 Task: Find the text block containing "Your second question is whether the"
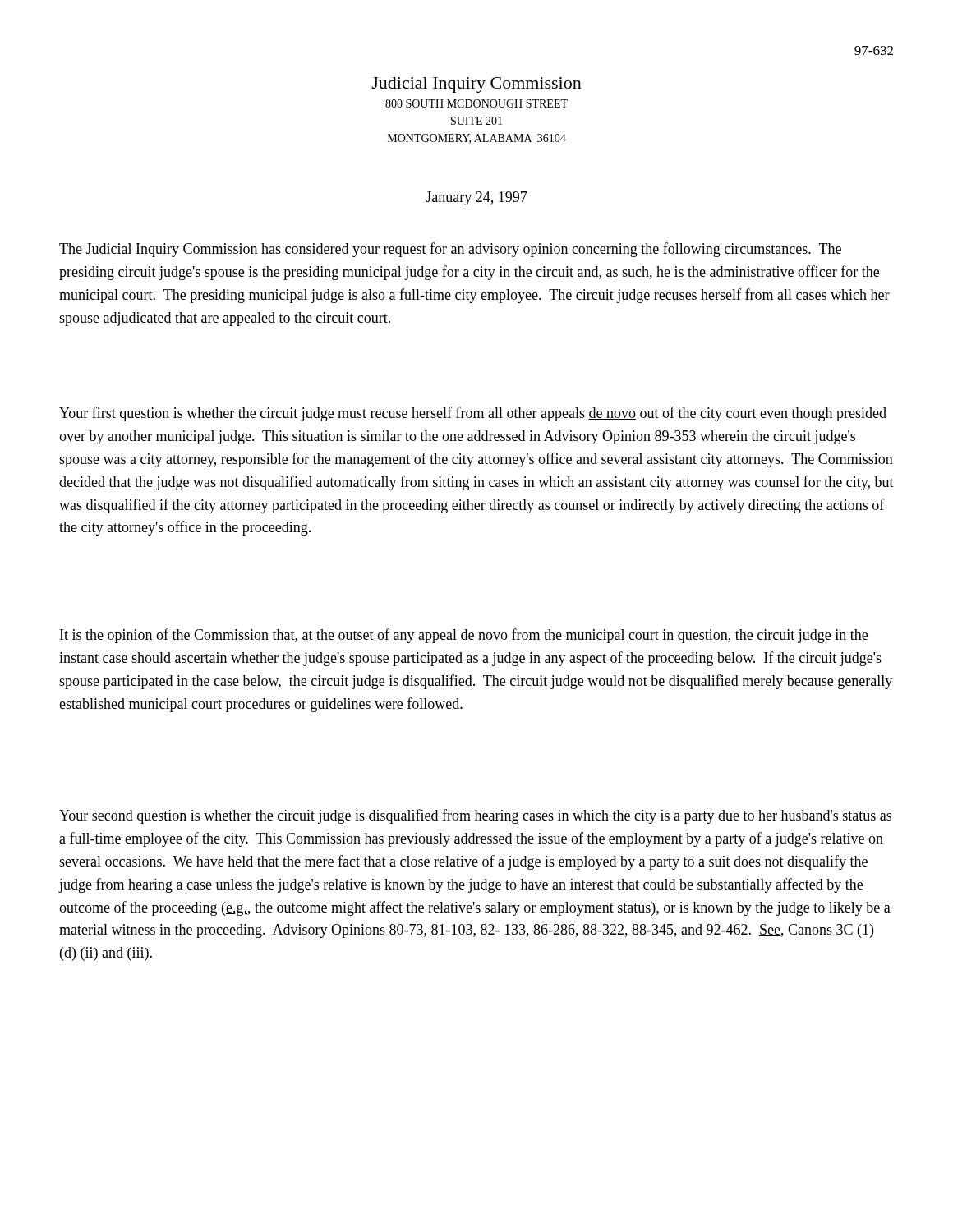point(476,884)
